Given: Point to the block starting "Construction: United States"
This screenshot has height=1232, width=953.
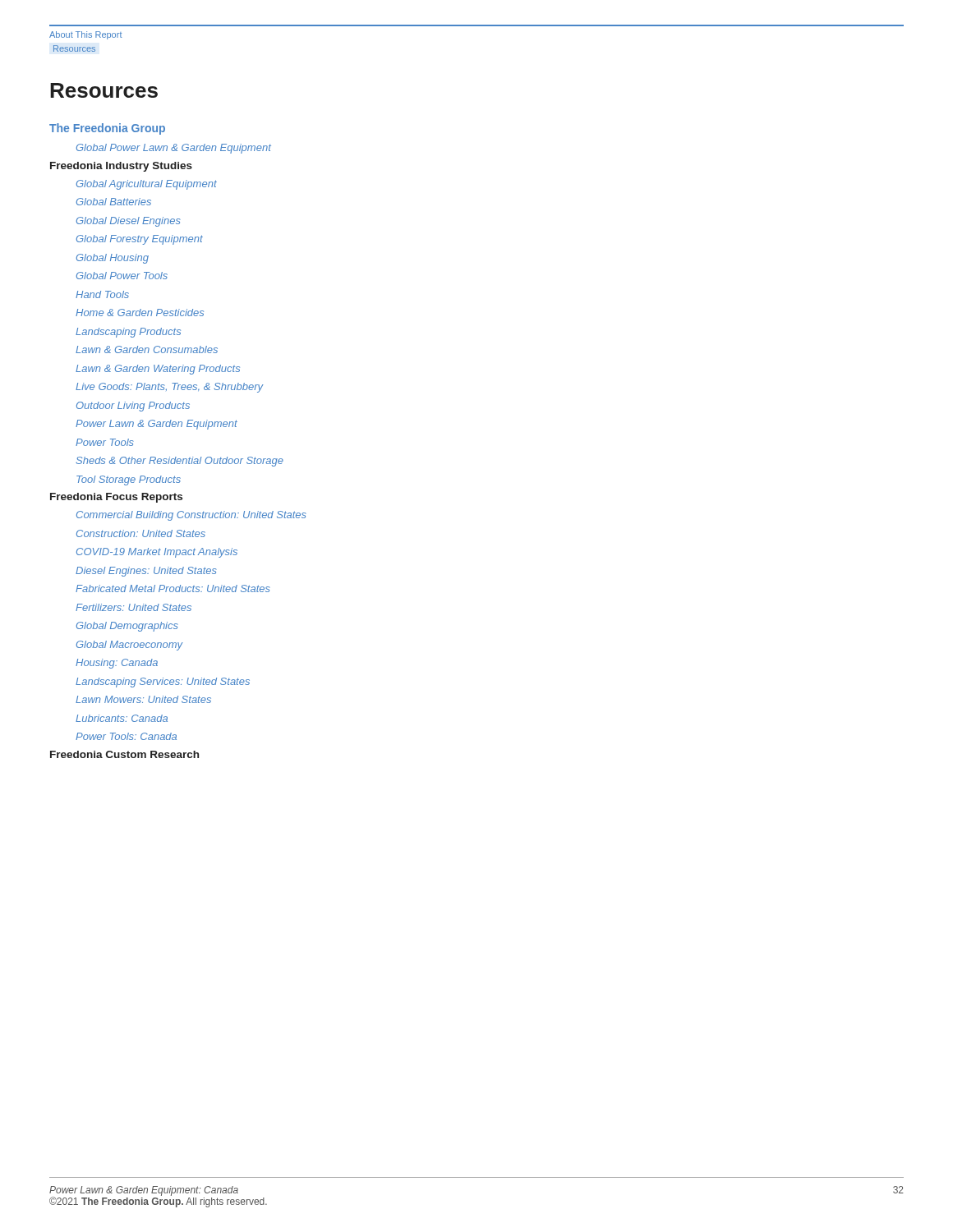Looking at the screenshot, I should pos(141,533).
